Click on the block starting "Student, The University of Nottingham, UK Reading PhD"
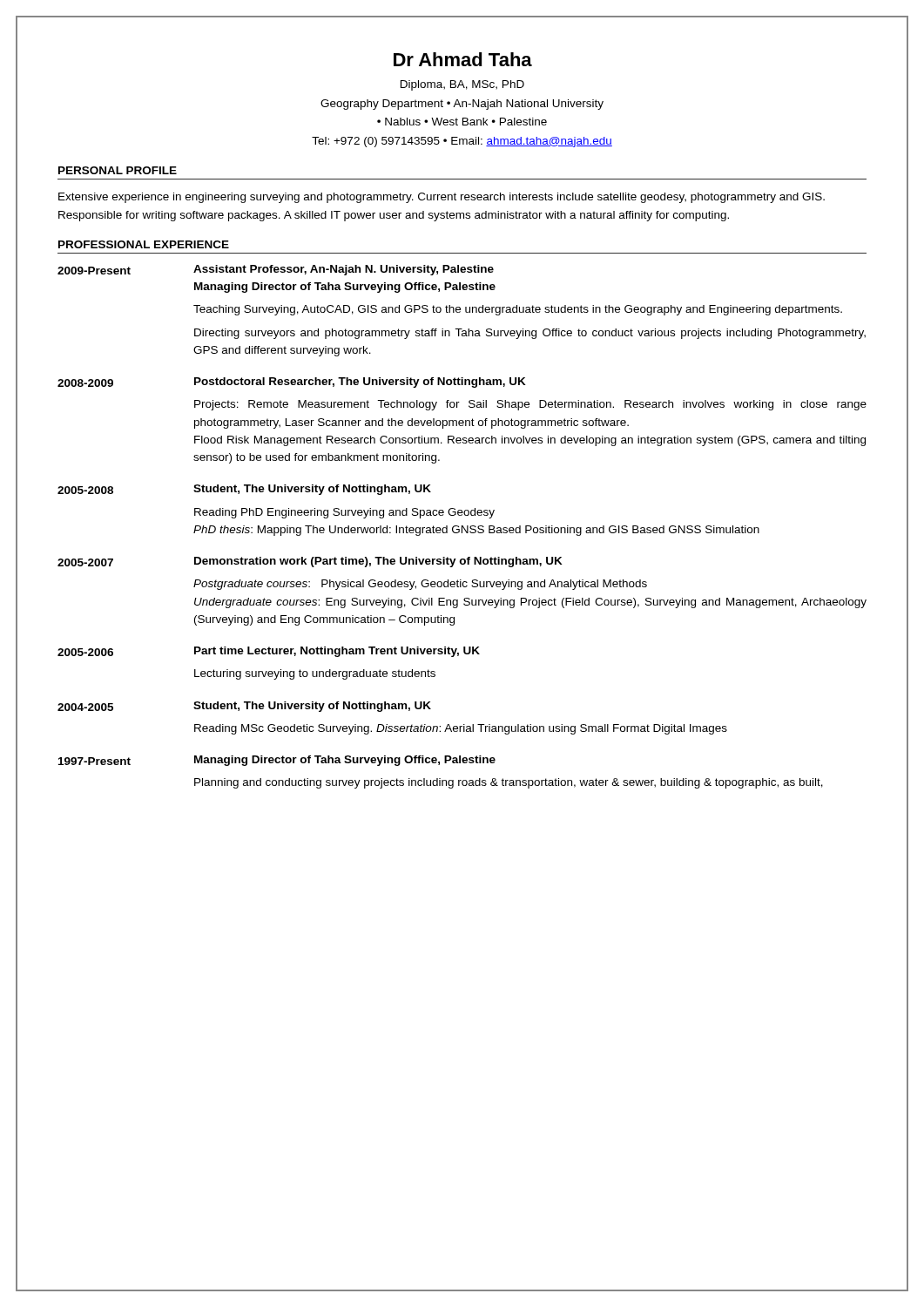Image resolution: width=924 pixels, height=1307 pixels. (x=312, y=490)
